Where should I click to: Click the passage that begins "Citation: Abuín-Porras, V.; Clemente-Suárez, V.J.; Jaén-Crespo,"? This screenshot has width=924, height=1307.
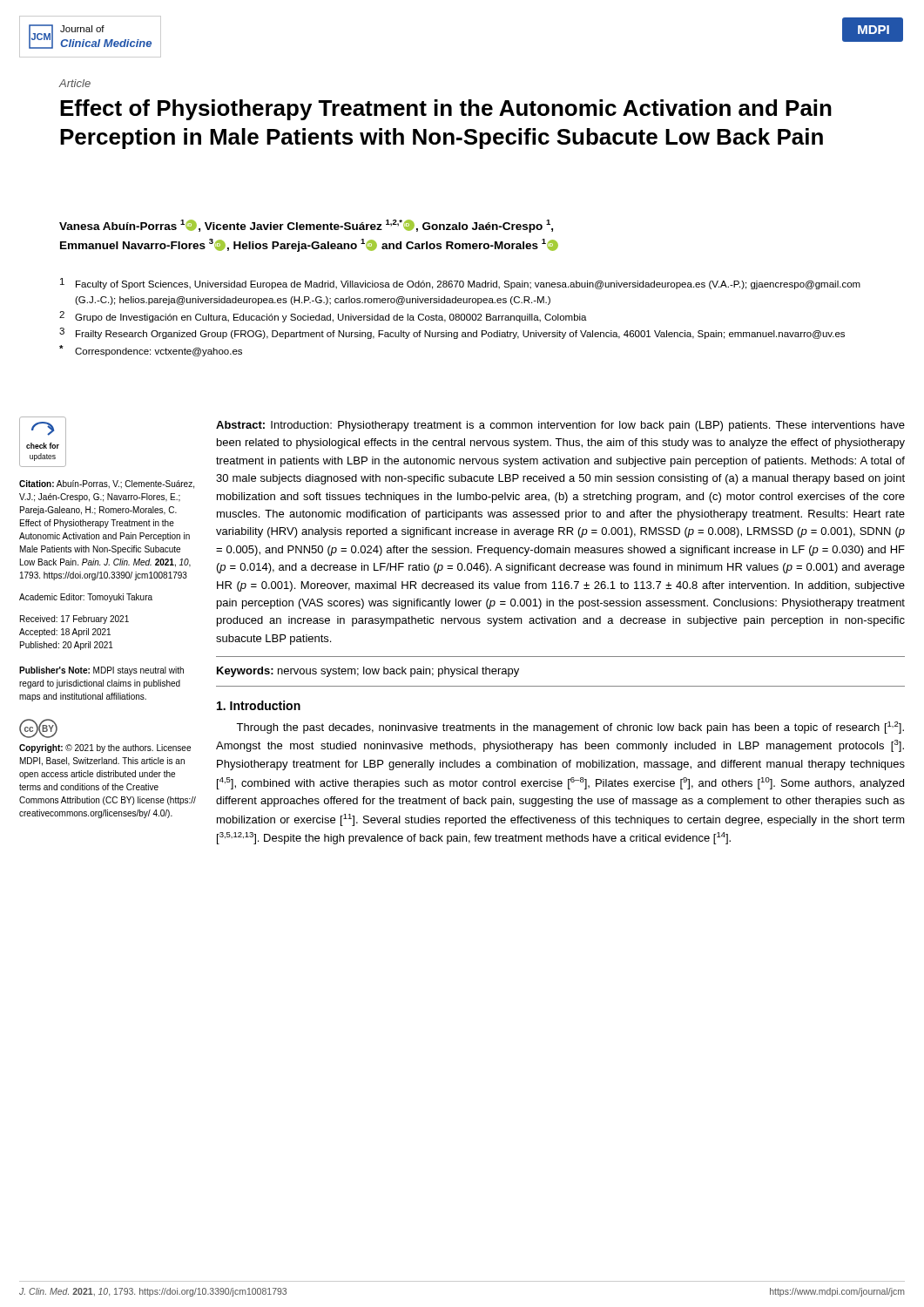pos(107,530)
